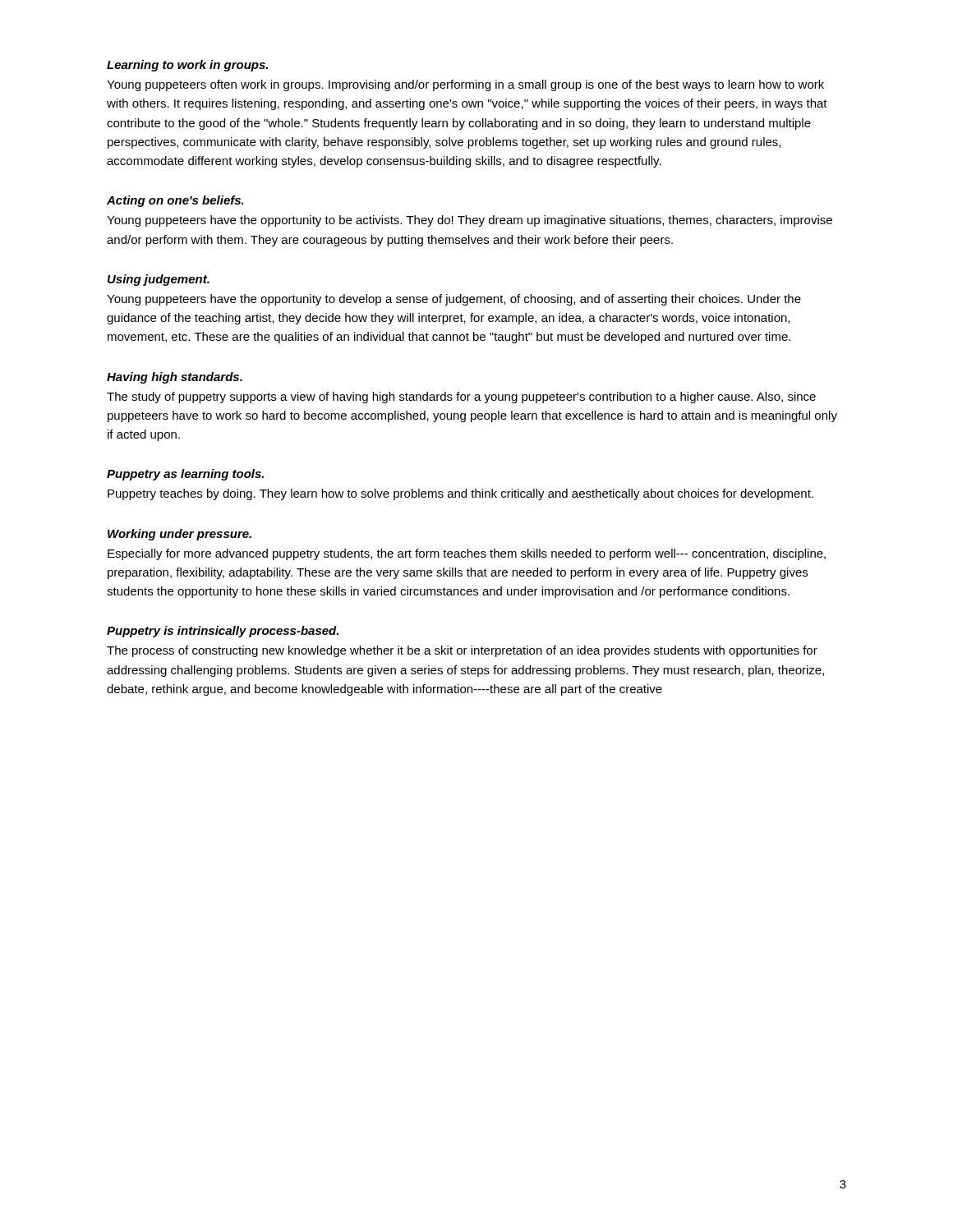This screenshot has height=1232, width=953.
Task: Navigate to the text starting "Puppetry as learning tools."
Action: click(186, 474)
